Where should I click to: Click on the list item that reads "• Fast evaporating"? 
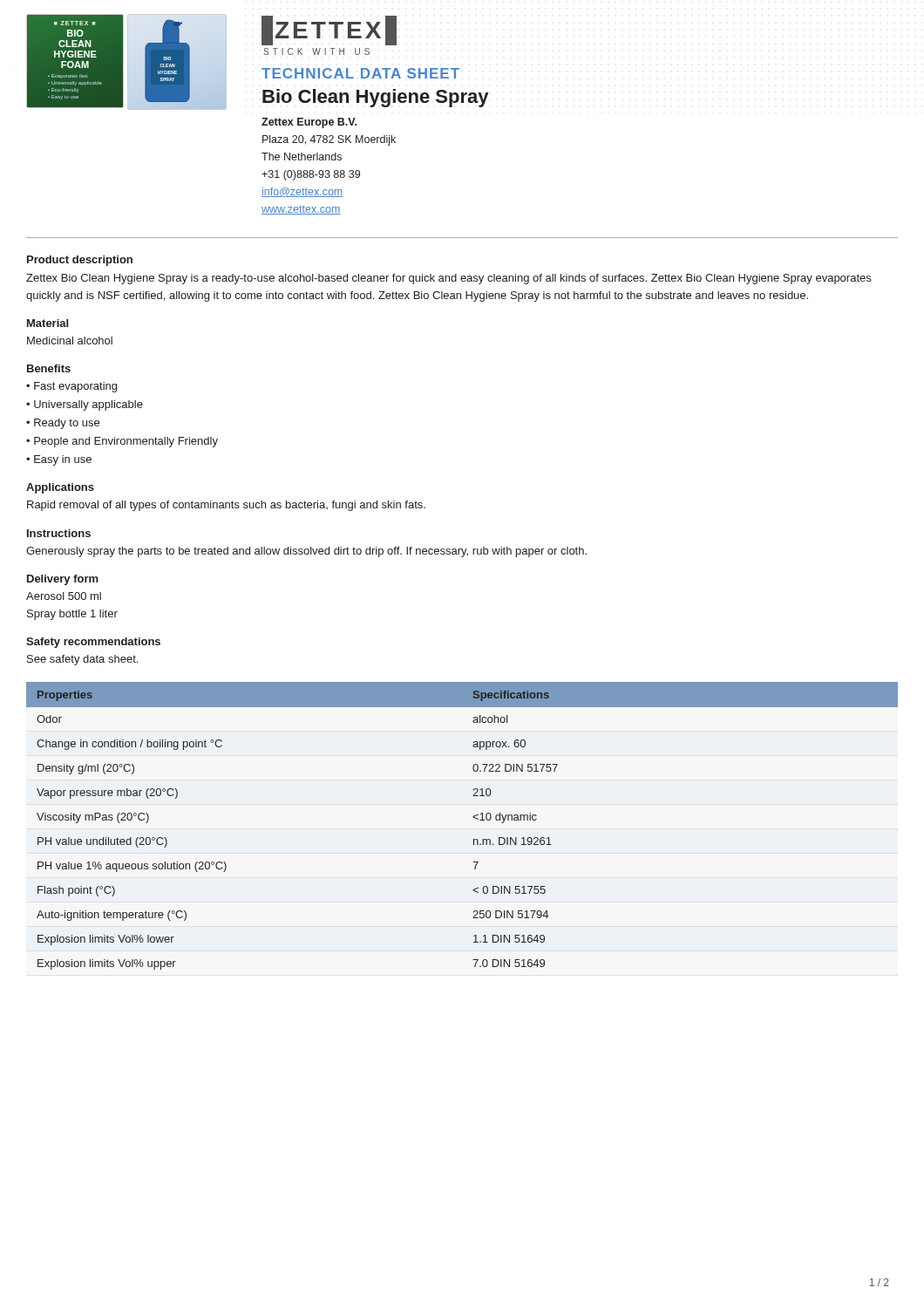pos(72,386)
